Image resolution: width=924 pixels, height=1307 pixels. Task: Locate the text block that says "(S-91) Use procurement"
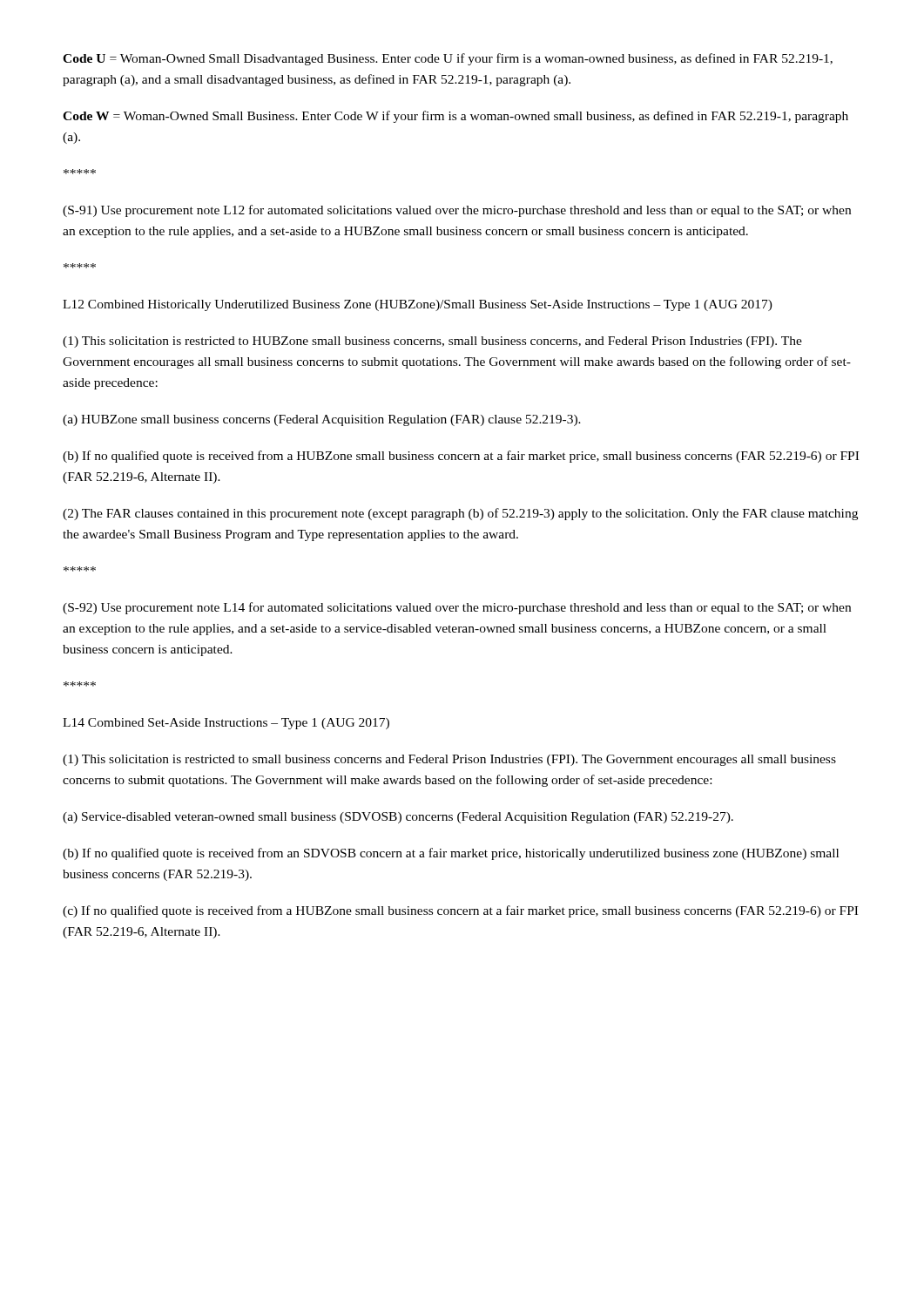457,220
